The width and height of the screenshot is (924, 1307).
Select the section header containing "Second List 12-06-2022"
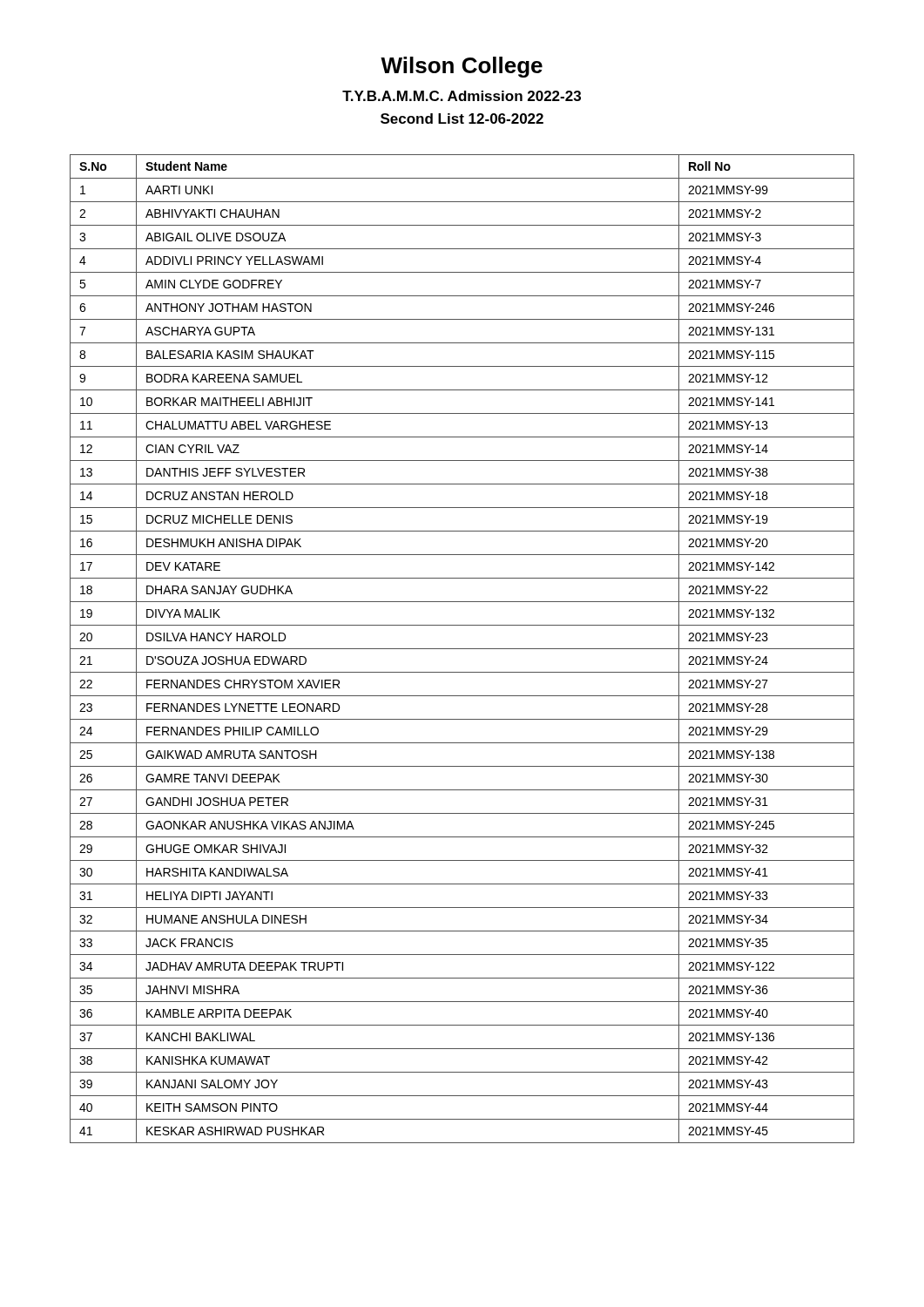(x=462, y=119)
